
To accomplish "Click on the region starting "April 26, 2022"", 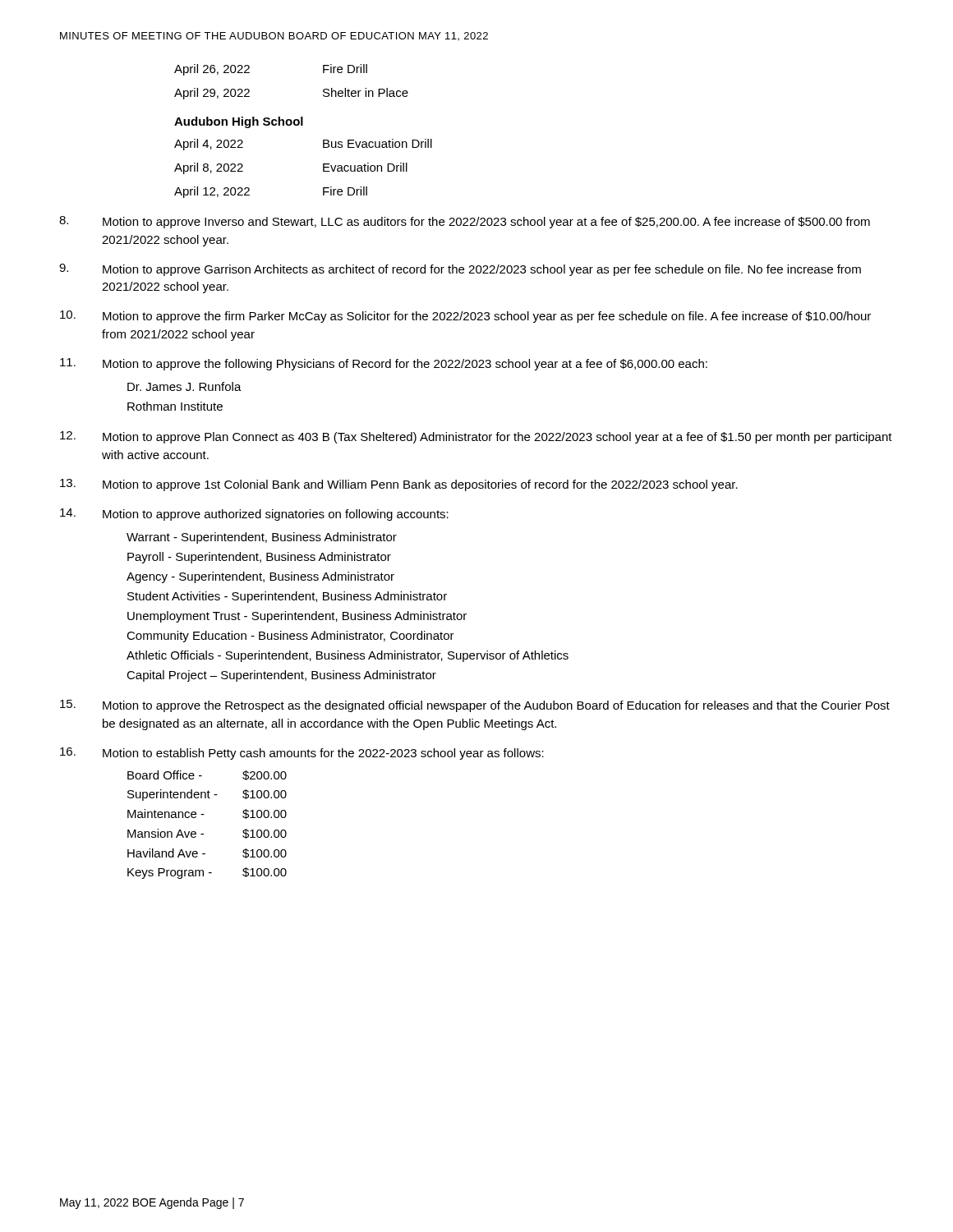I will click(212, 69).
